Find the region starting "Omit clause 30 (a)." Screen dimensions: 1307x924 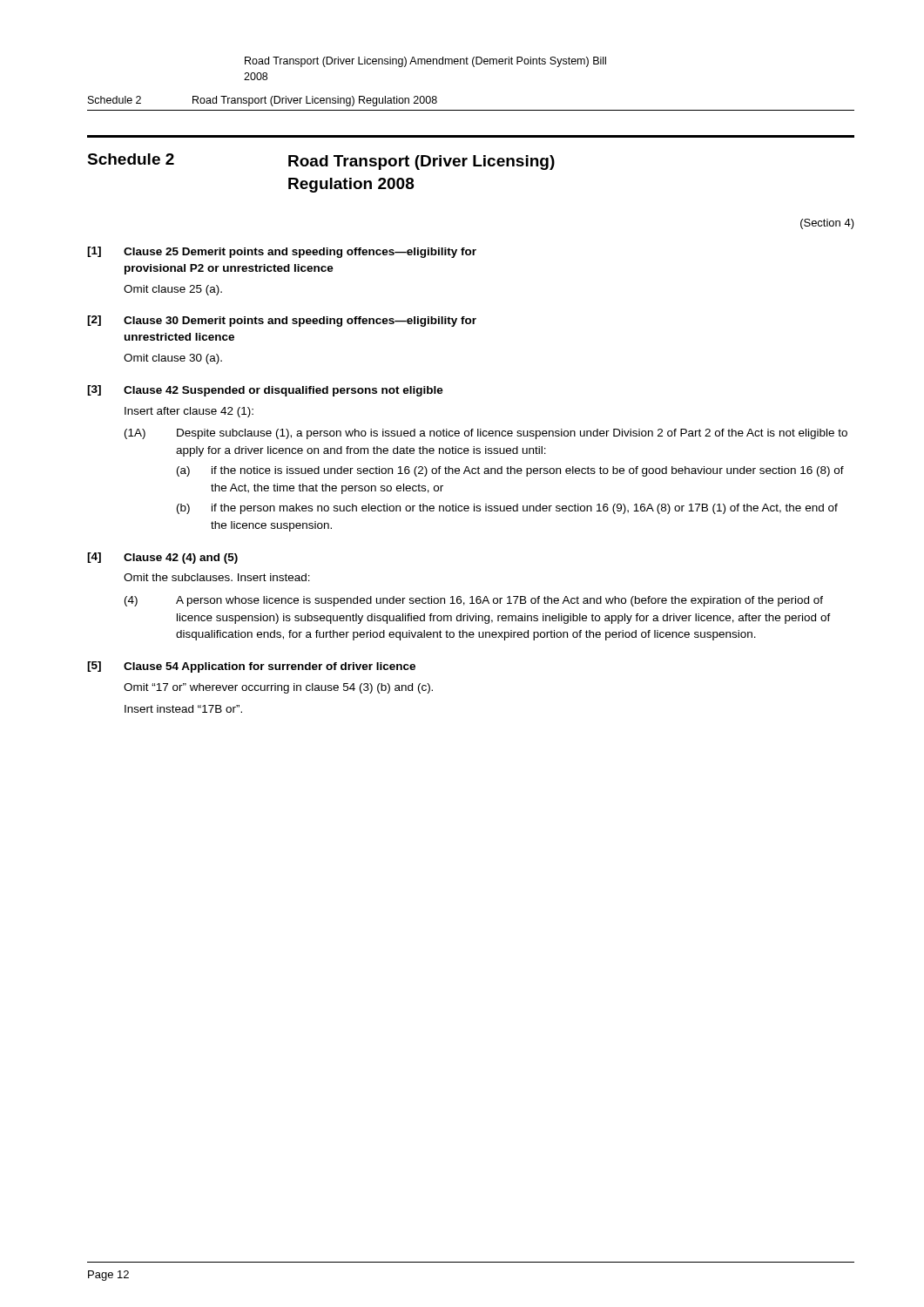click(x=173, y=358)
